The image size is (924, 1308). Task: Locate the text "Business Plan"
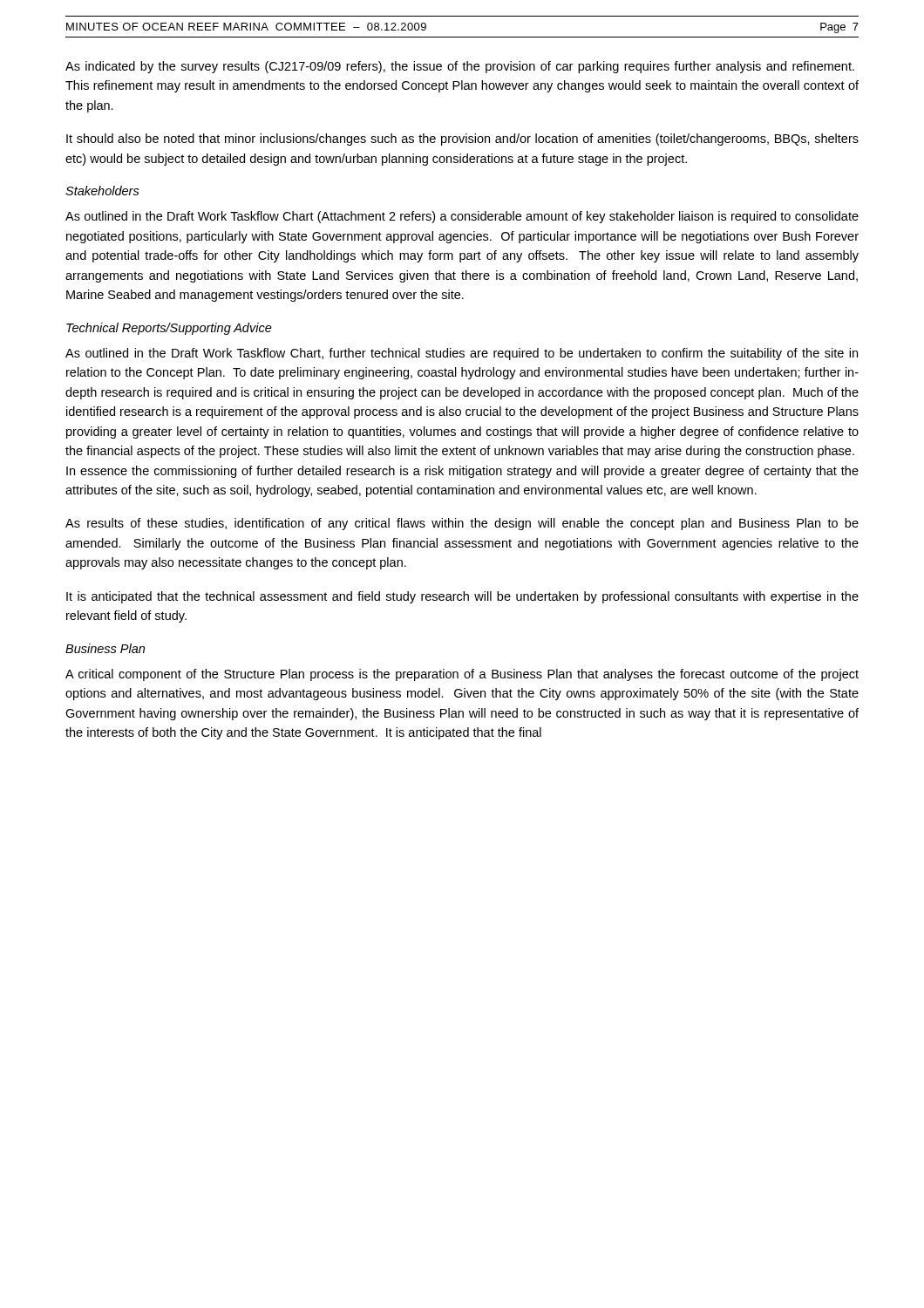tap(105, 649)
